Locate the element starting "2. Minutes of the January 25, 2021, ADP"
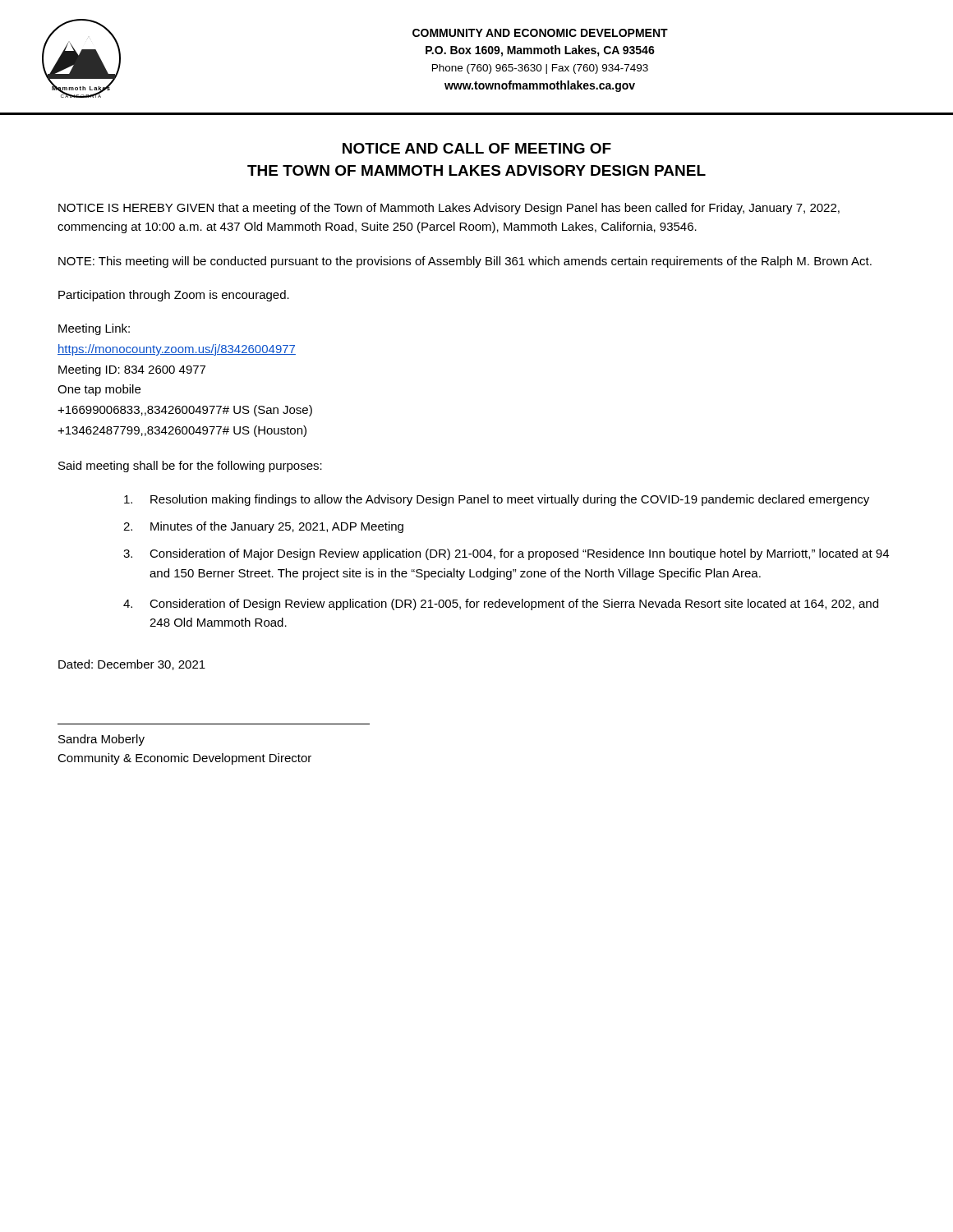 click(x=263, y=527)
